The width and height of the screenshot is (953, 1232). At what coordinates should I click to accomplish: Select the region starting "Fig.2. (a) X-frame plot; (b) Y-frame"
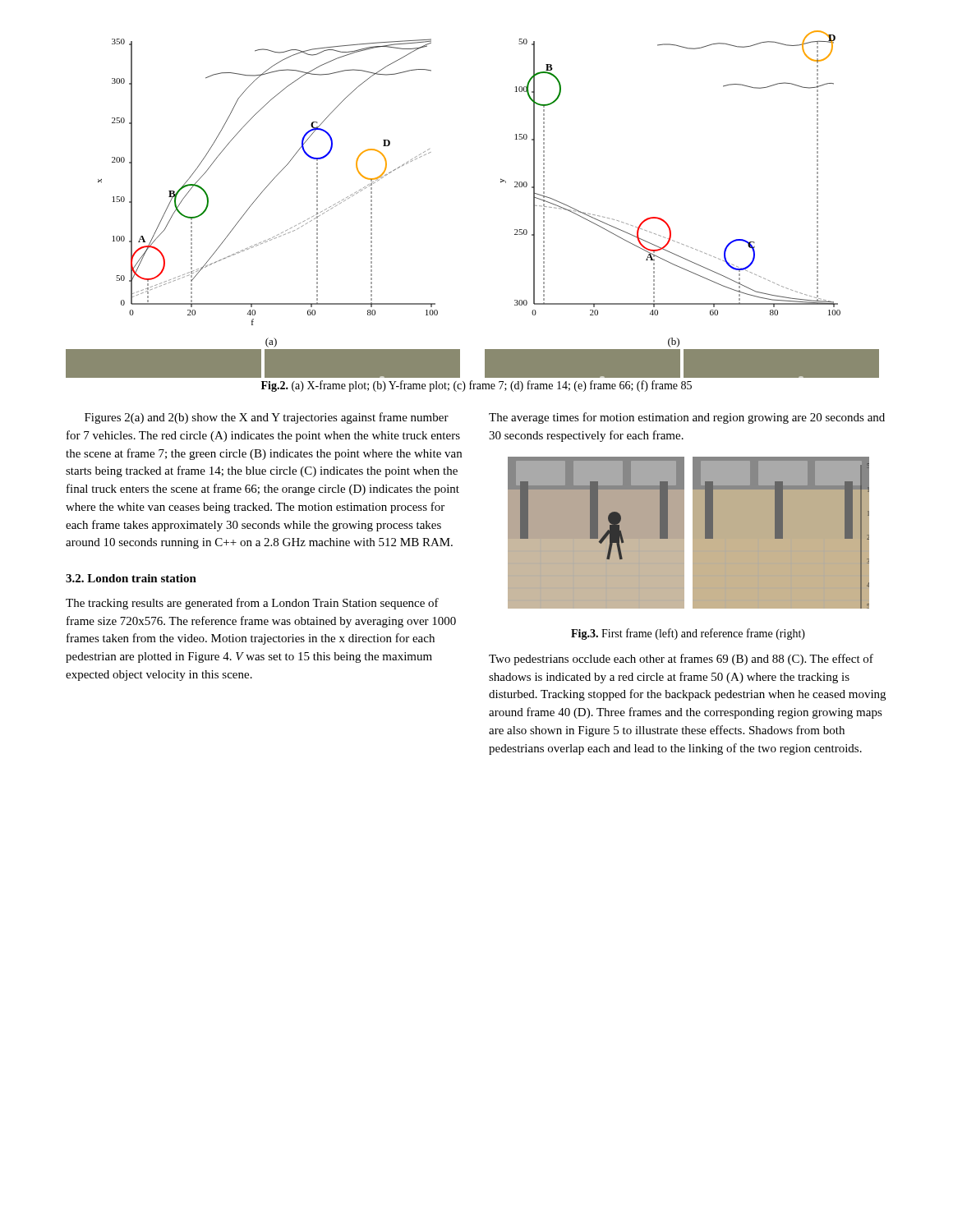tap(476, 386)
